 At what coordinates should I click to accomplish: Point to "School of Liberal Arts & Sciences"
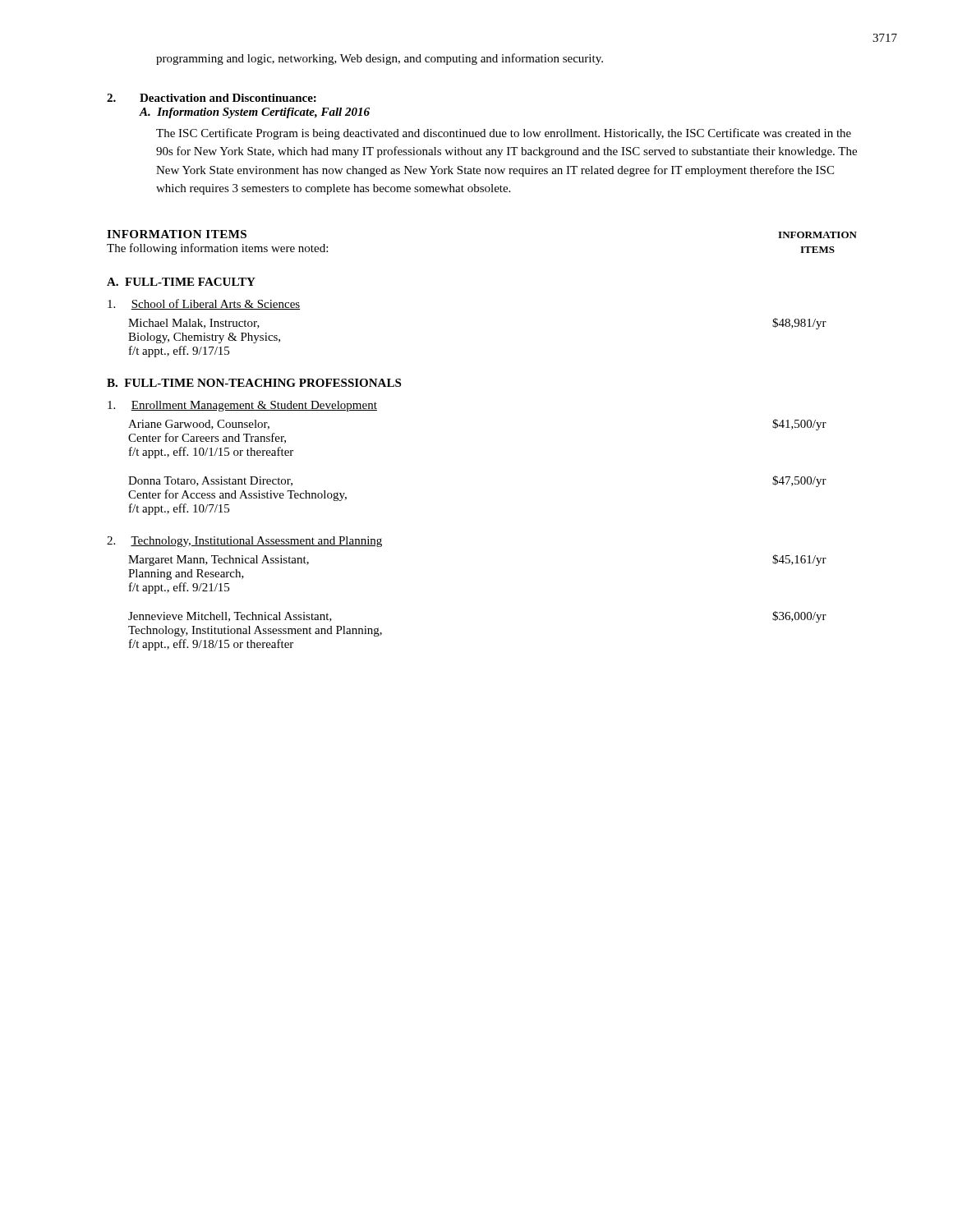pos(203,304)
